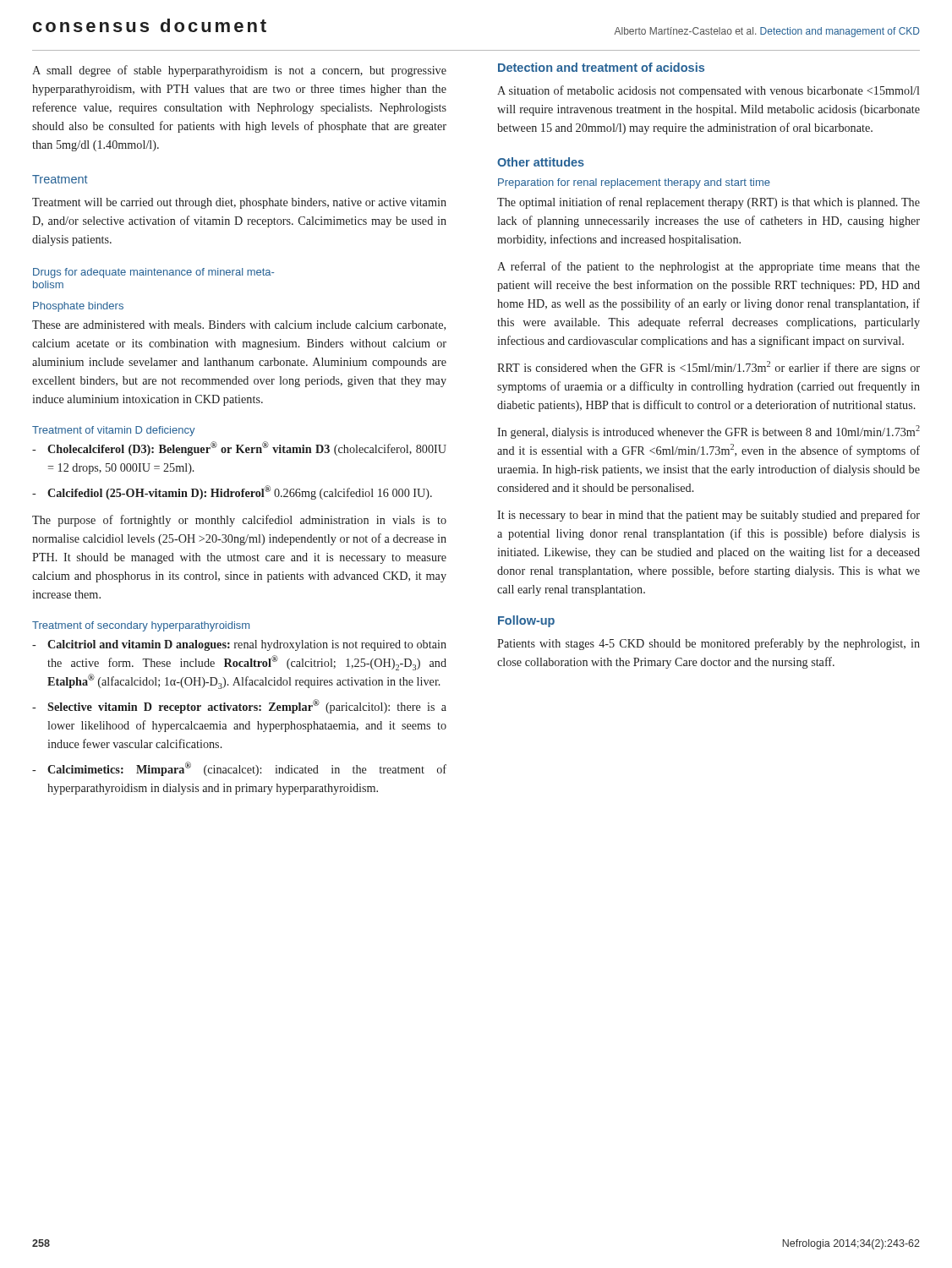Screen dimensions: 1268x952
Task: Point to the block beginning "The purpose of fortnightly or"
Action: click(239, 557)
